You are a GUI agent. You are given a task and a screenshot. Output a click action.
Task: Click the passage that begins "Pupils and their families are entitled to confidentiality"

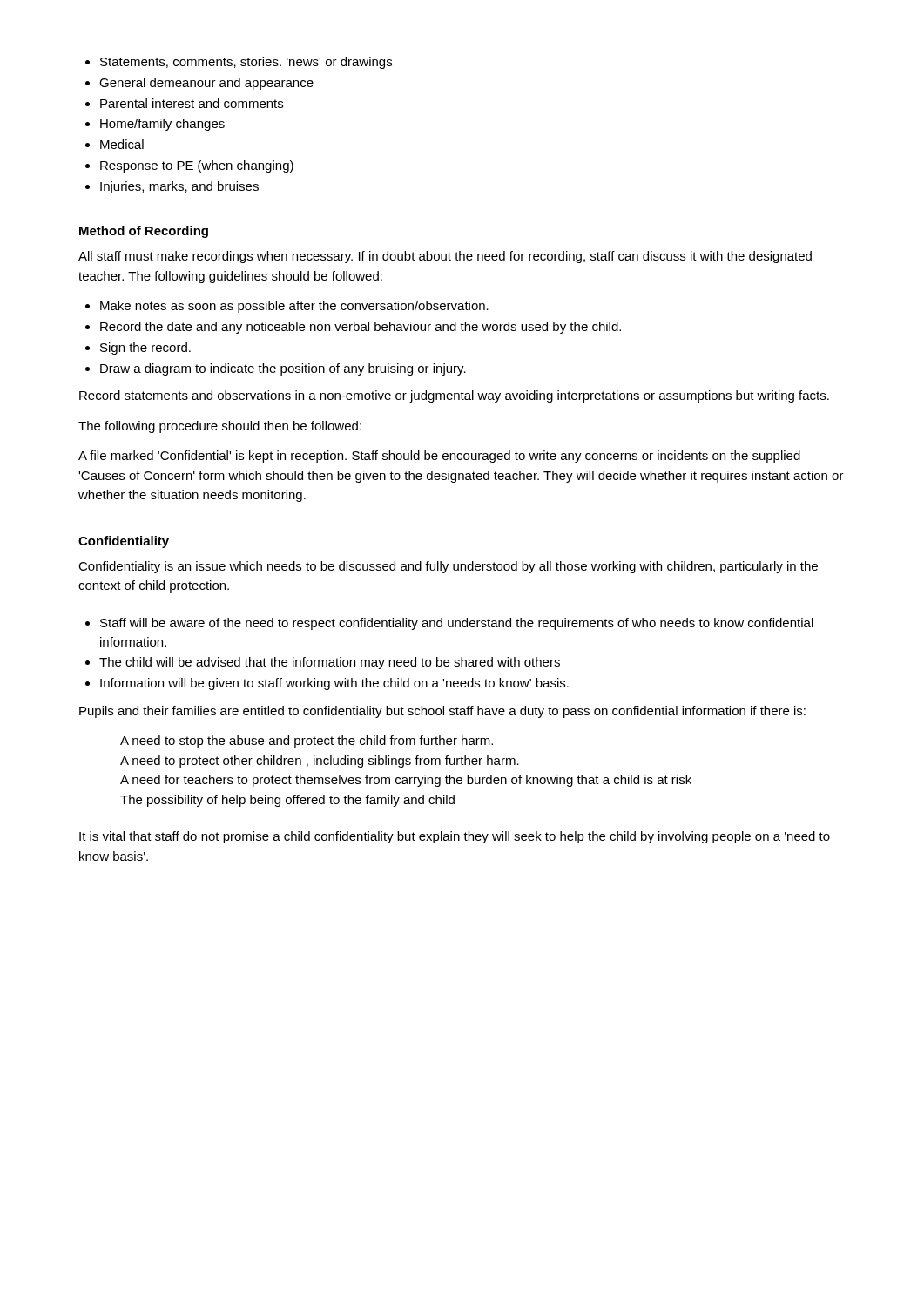coord(442,710)
